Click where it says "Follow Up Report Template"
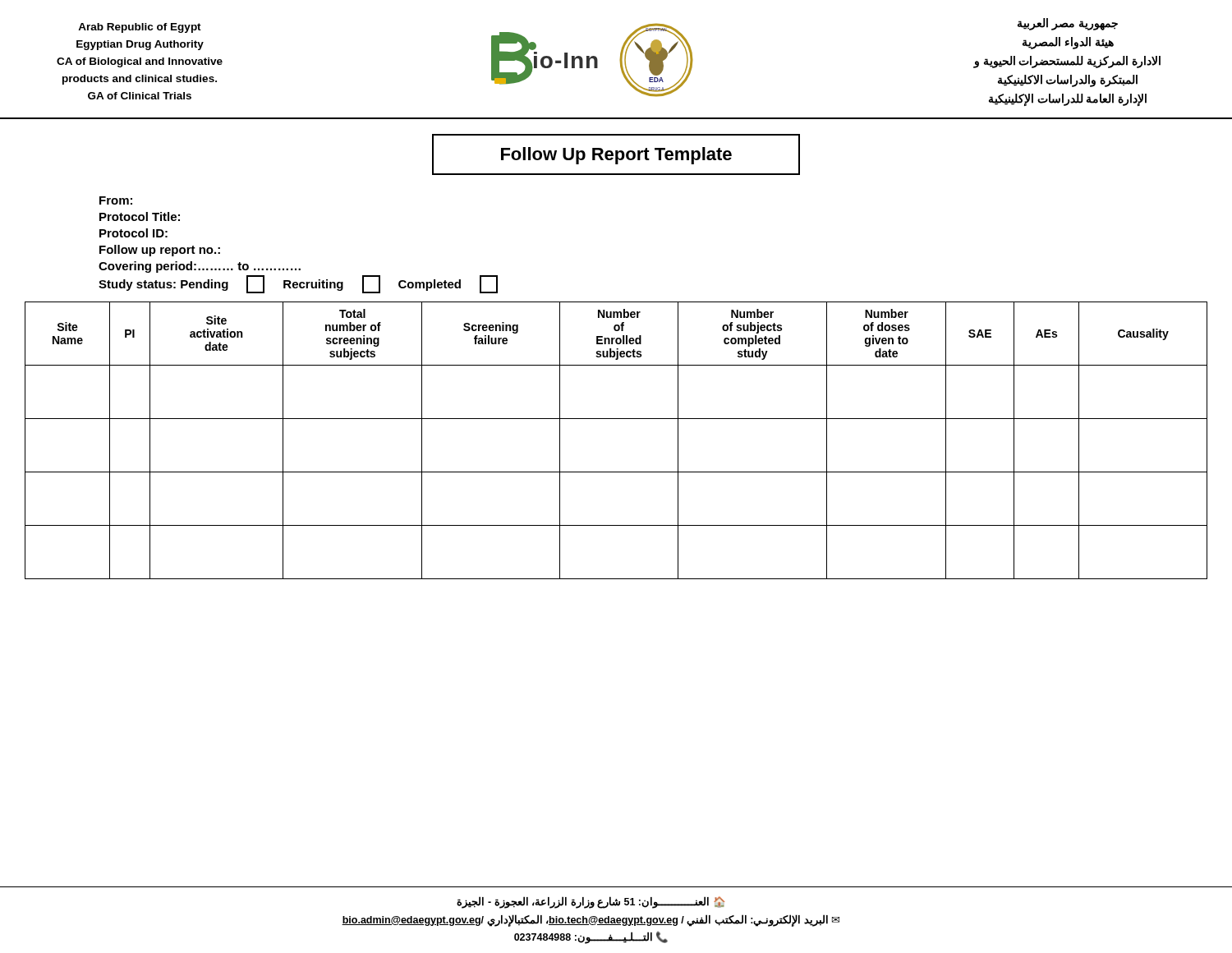1232x953 pixels. click(x=616, y=154)
